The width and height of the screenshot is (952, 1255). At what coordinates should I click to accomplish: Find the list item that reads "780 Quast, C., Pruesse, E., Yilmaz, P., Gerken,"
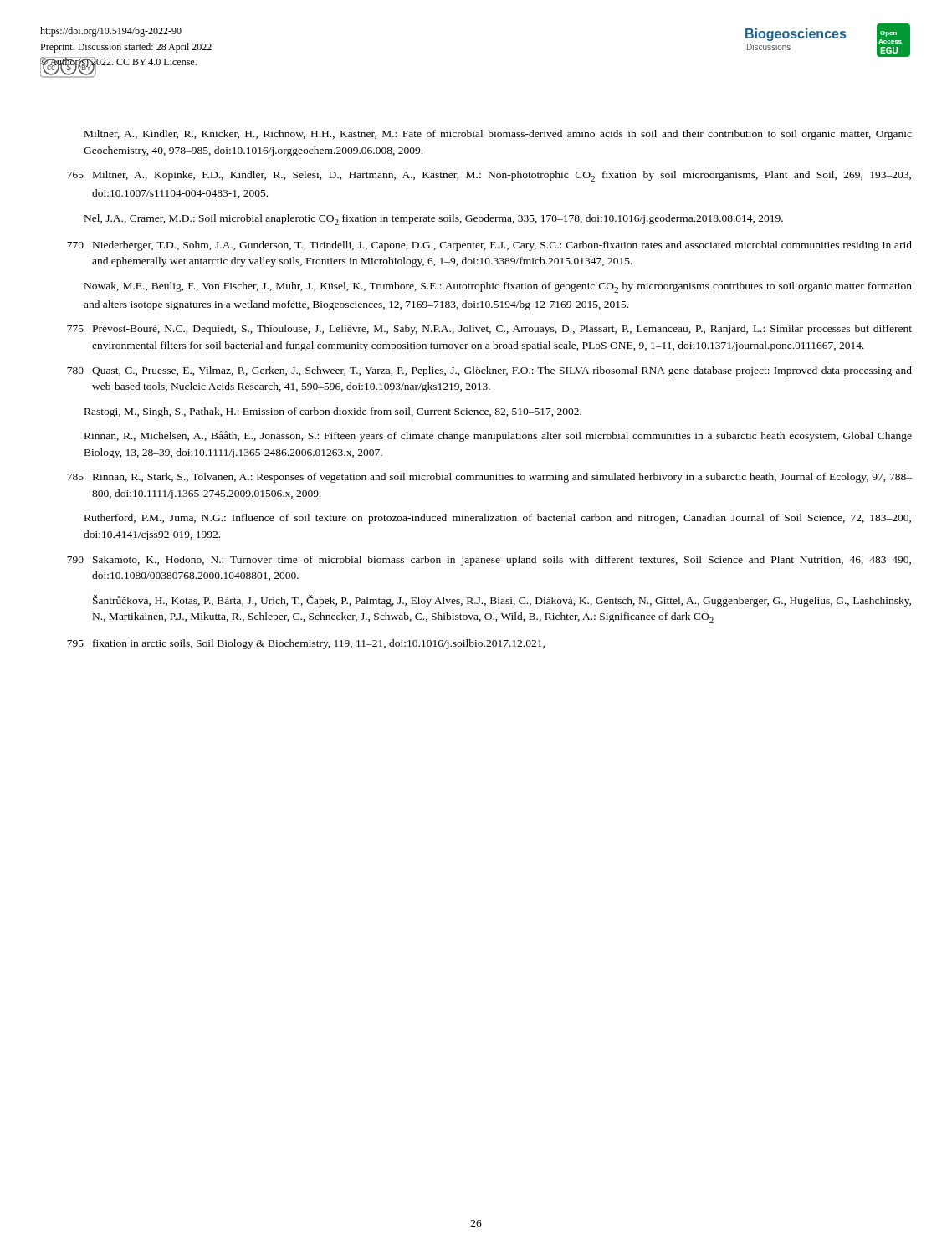pyautogui.click(x=476, y=378)
